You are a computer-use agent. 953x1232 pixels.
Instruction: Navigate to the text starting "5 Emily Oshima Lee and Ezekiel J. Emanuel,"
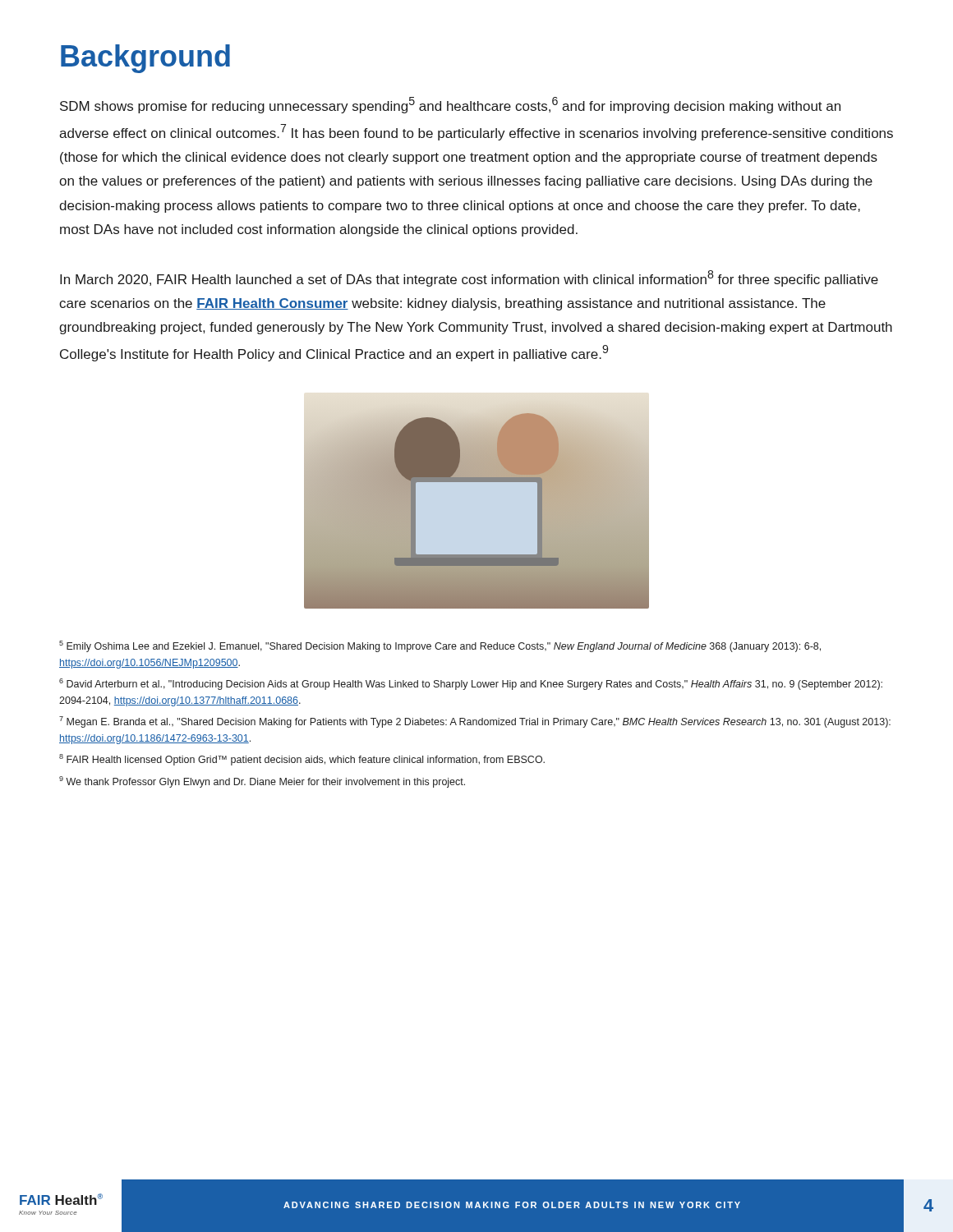coord(440,654)
